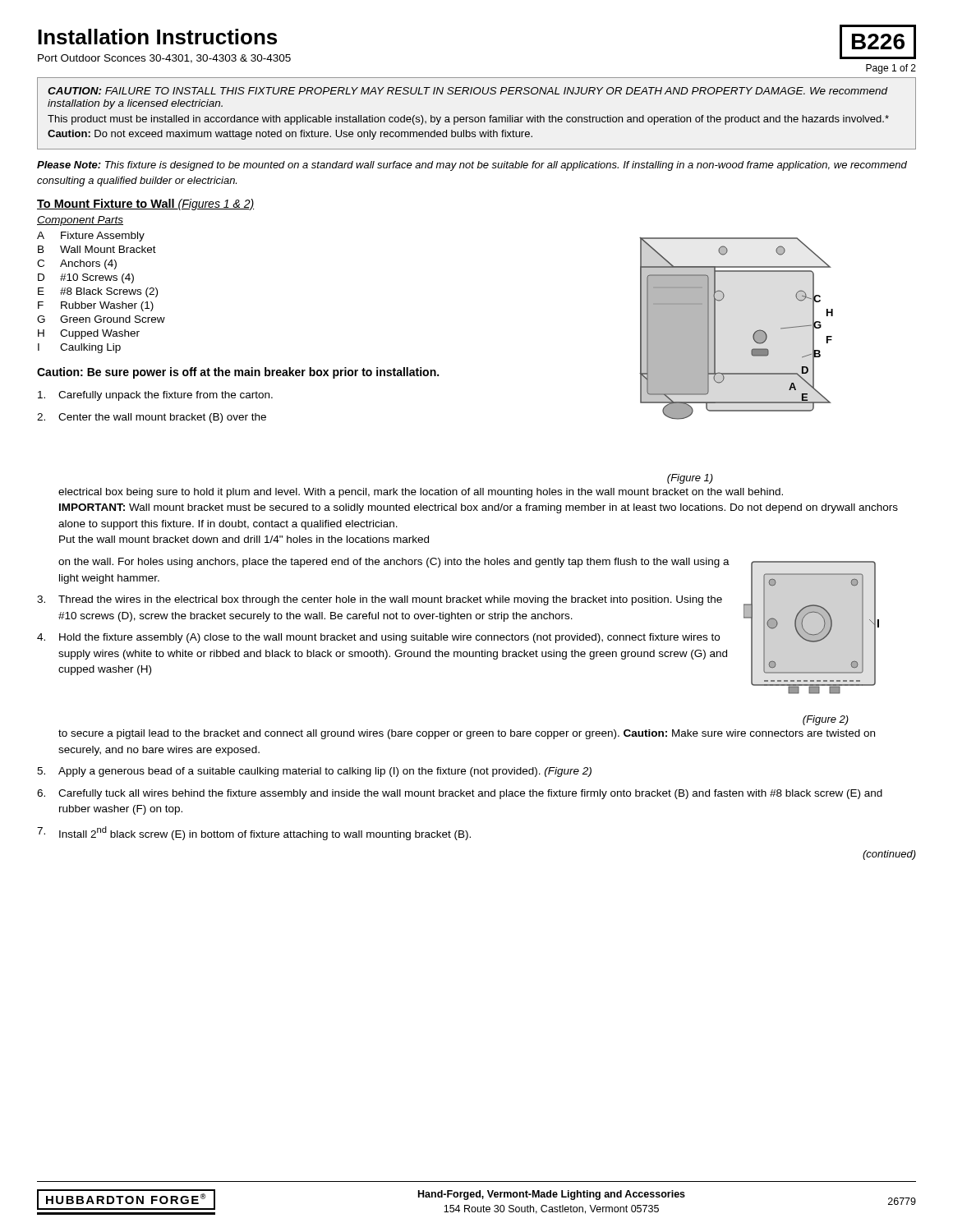Point to the text starting "Installation Instructions Port Outdoor Sconces"
This screenshot has width=953, height=1232.
tap(164, 44)
